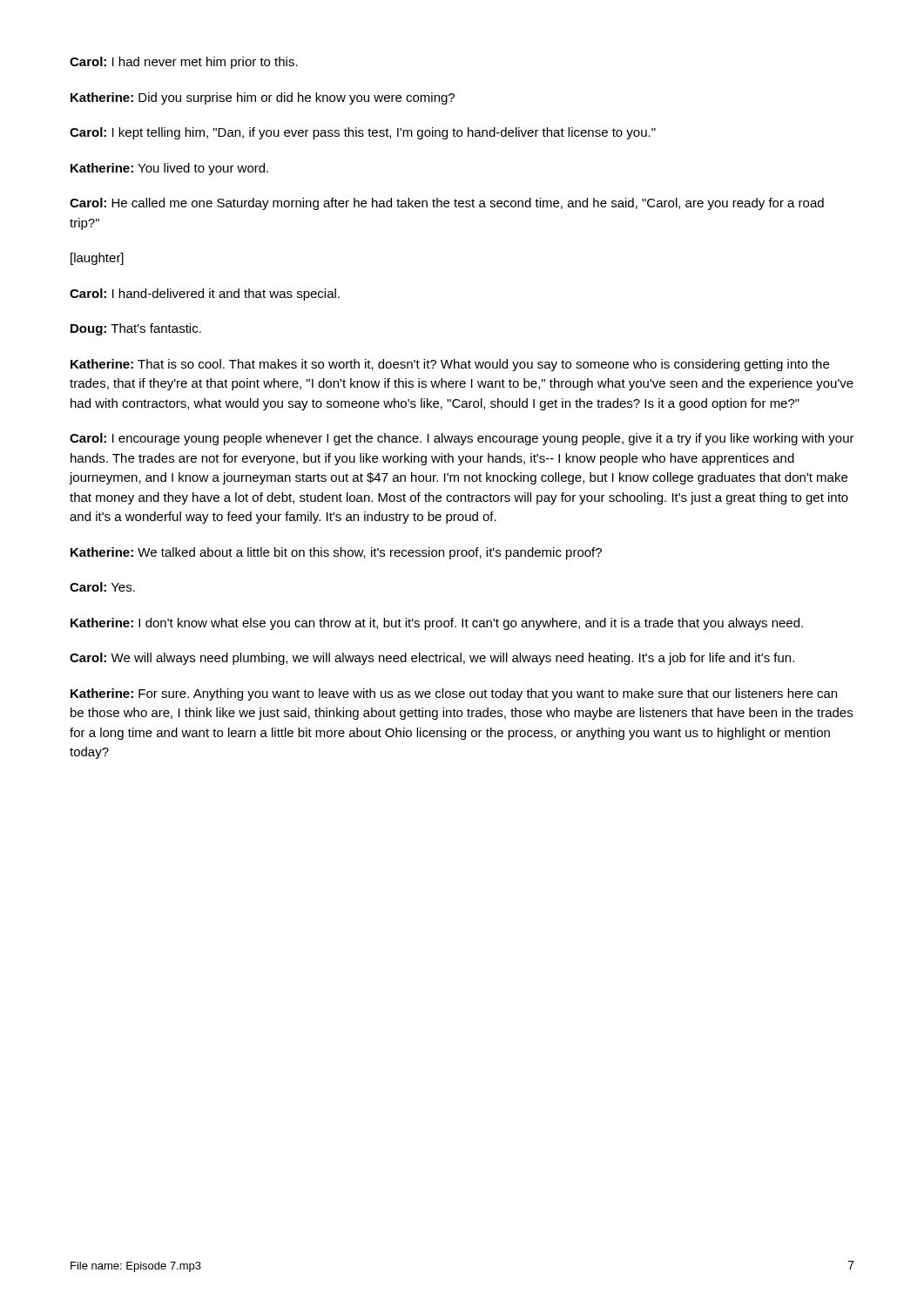Find the text block starting "Katherine: Did you surprise him or"

tap(262, 97)
